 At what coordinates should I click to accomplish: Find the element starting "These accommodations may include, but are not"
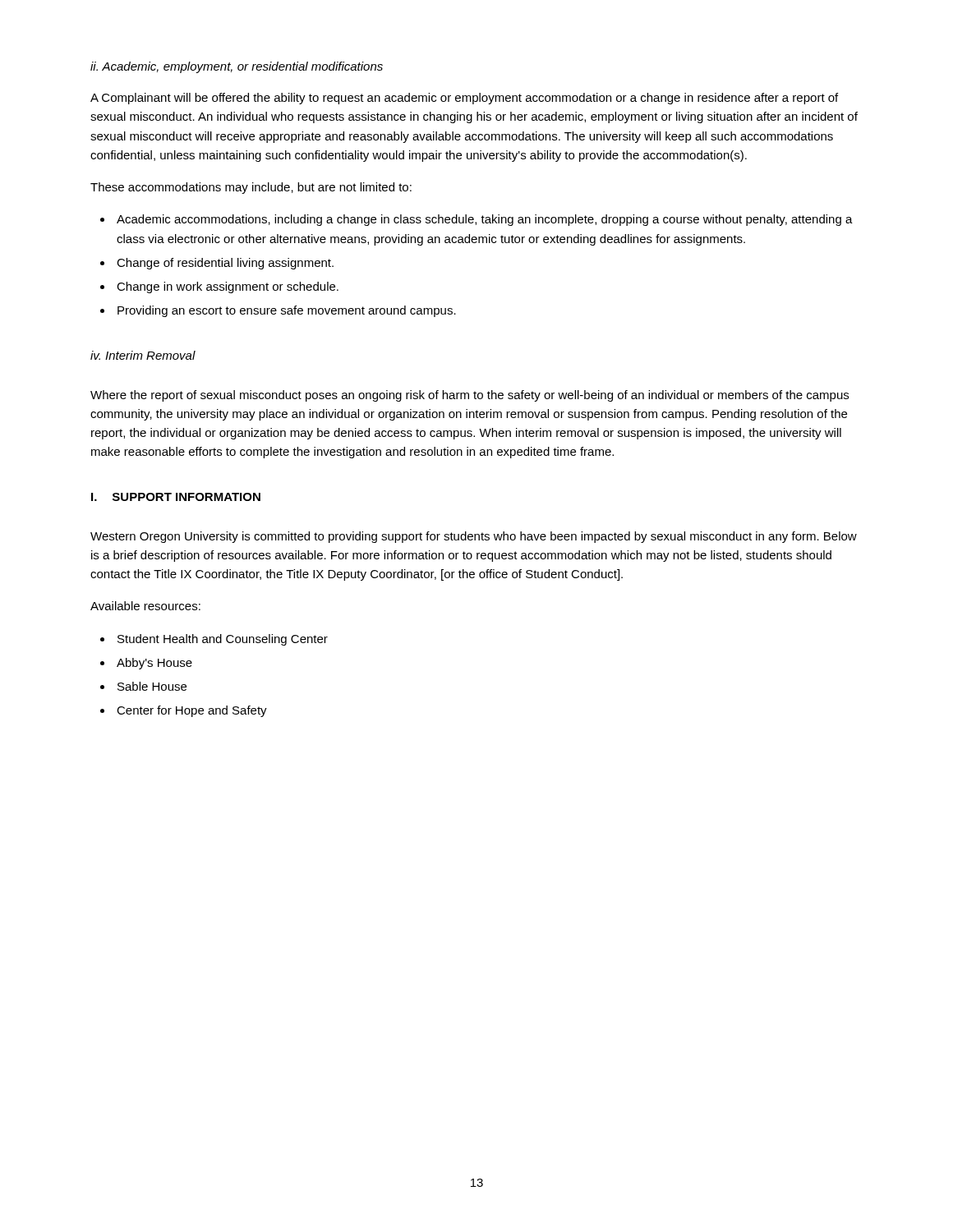(x=251, y=187)
